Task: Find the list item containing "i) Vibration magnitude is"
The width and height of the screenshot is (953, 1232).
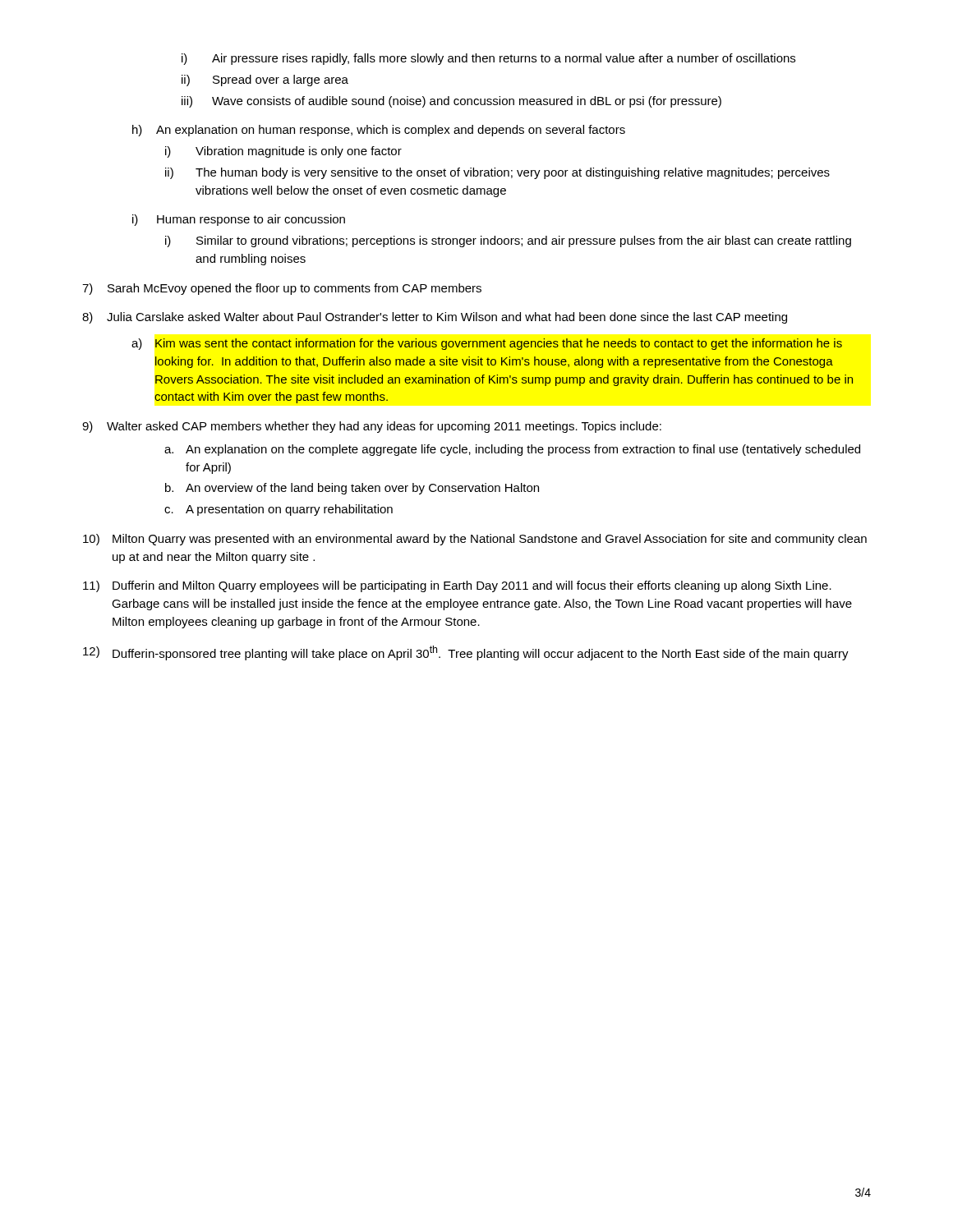Action: [x=283, y=152]
